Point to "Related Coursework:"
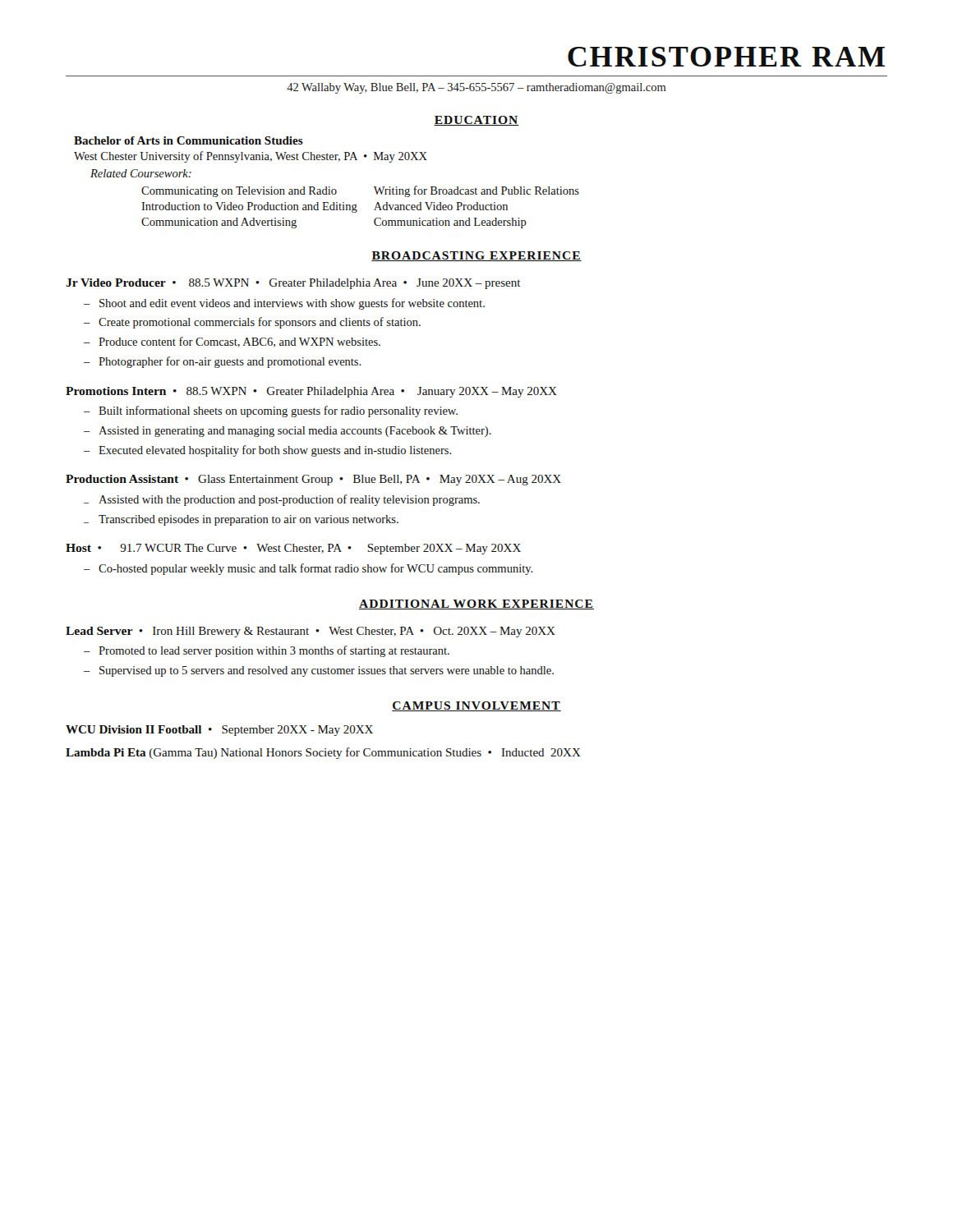 pyautogui.click(x=141, y=173)
